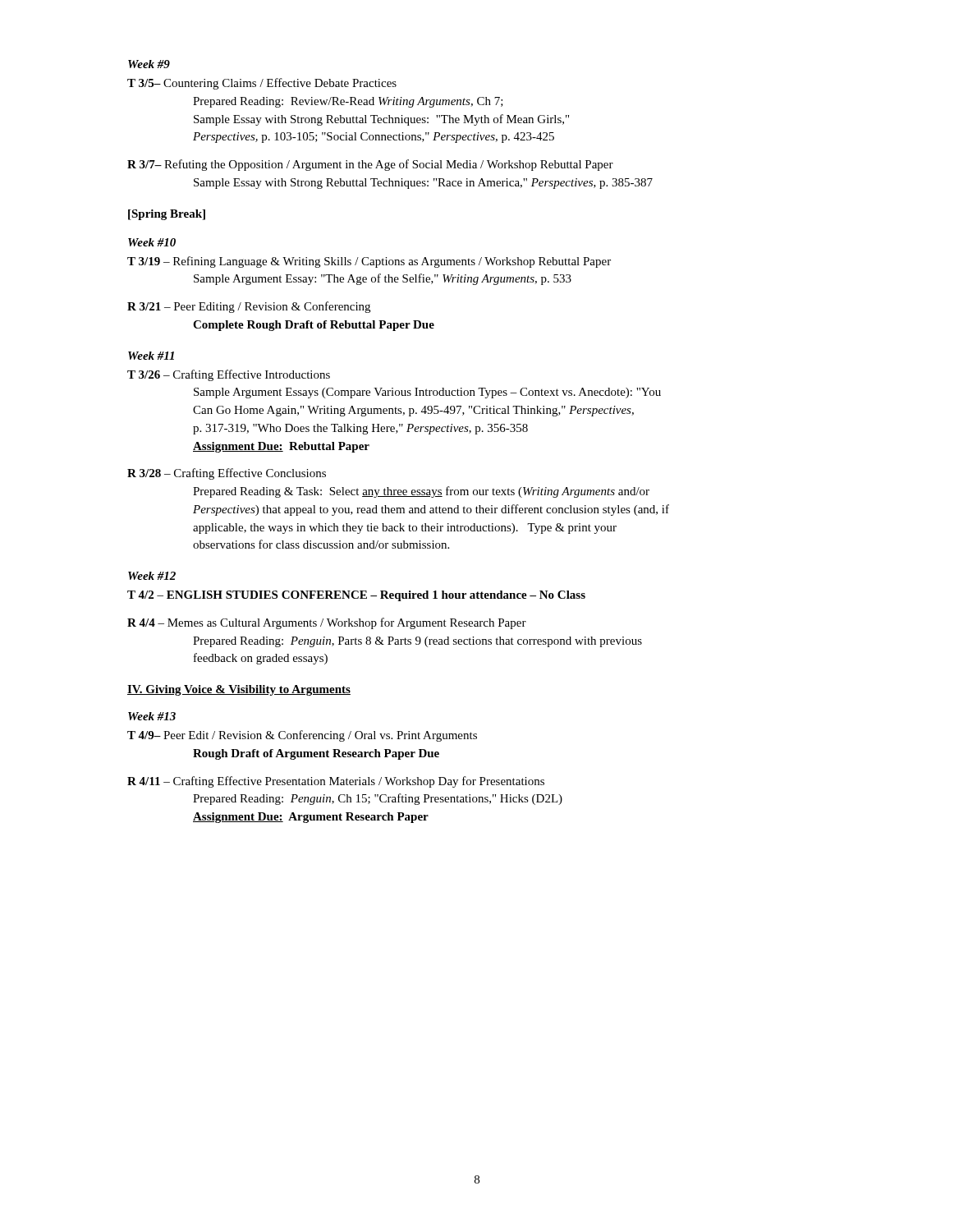Image resolution: width=954 pixels, height=1232 pixels.
Task: Click on the text block starting "T 3/26 – Crafting"
Action: coord(475,411)
